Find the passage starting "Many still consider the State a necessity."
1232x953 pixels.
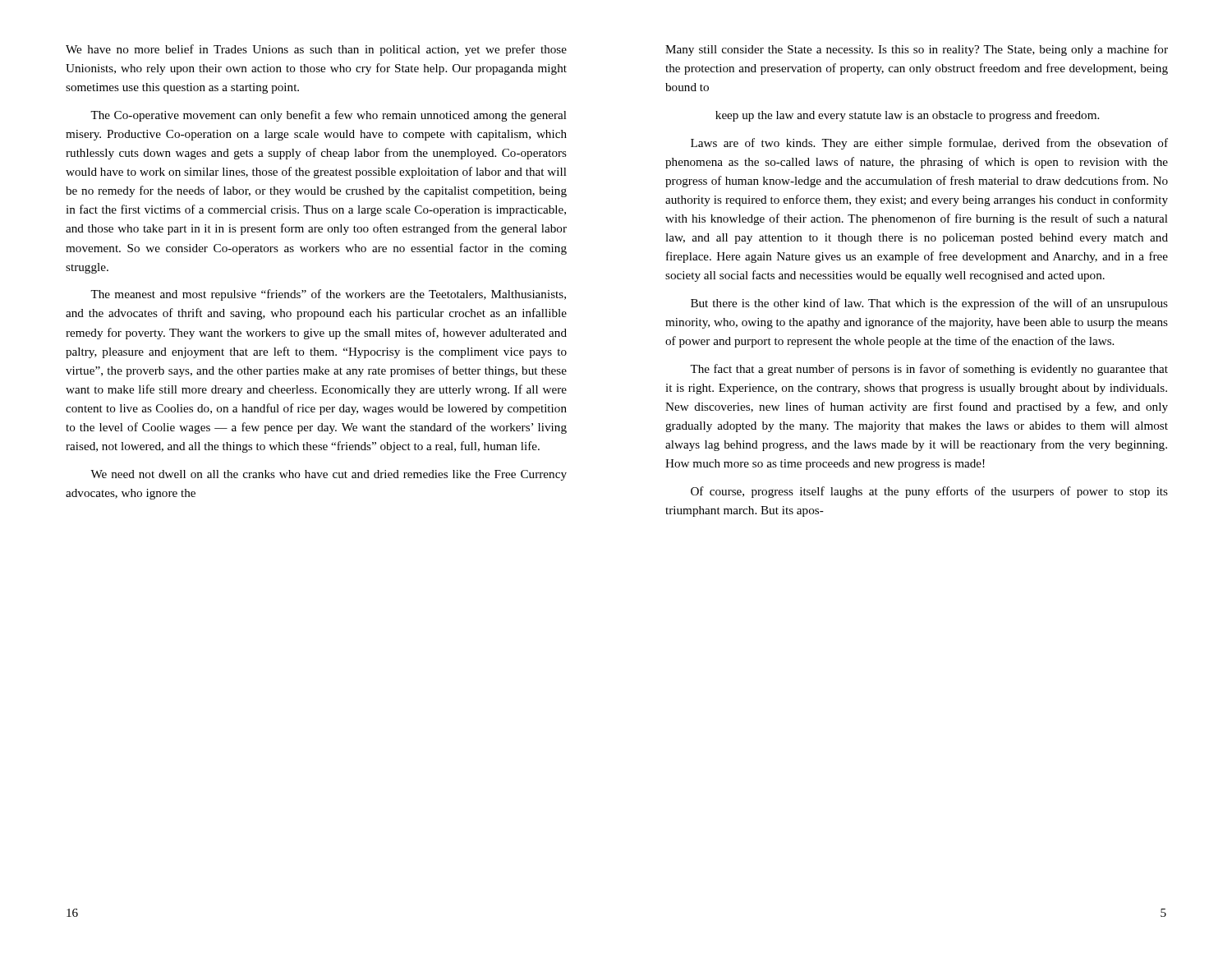point(917,279)
